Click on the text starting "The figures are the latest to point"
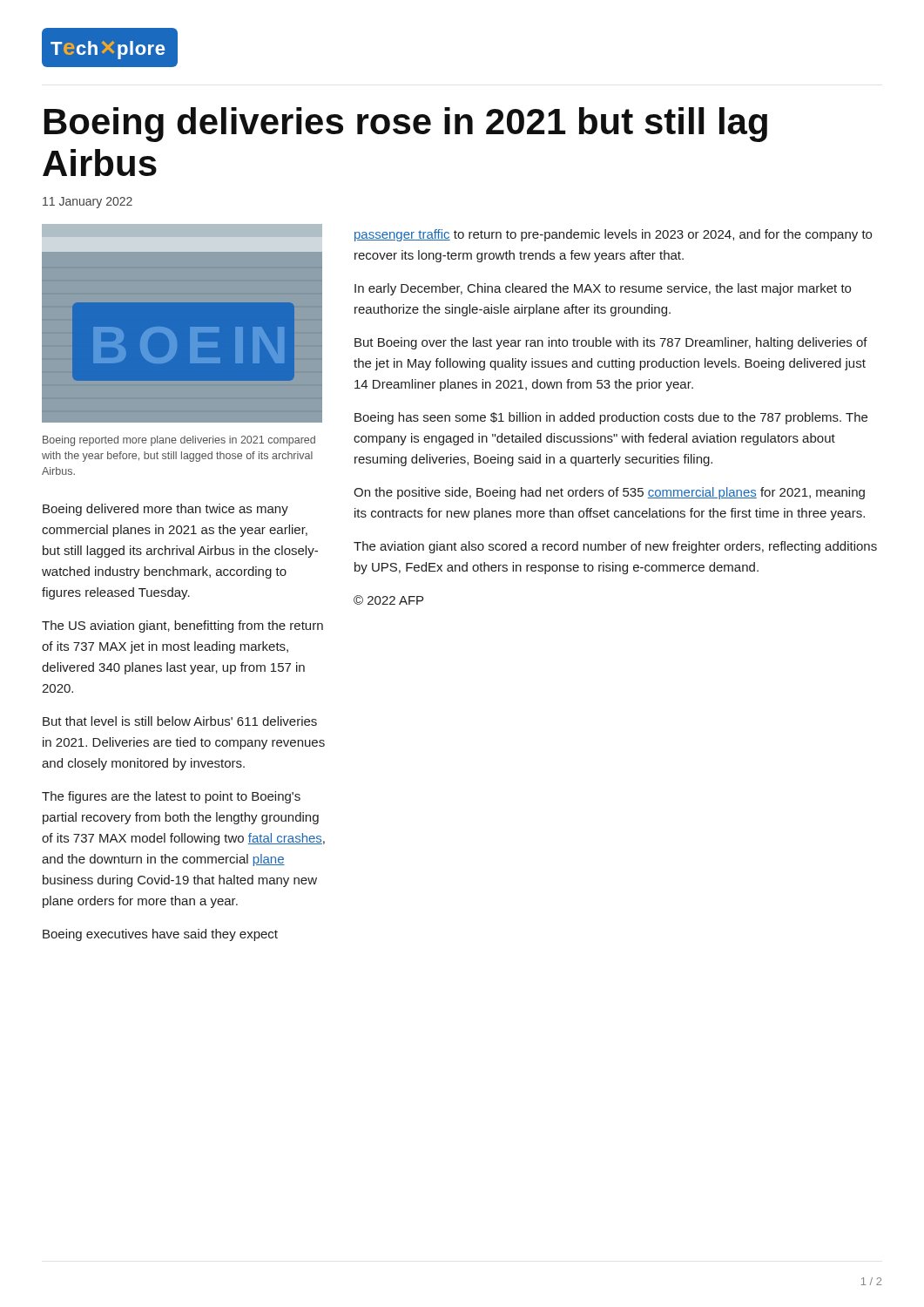This screenshot has width=924, height=1307. [185, 849]
